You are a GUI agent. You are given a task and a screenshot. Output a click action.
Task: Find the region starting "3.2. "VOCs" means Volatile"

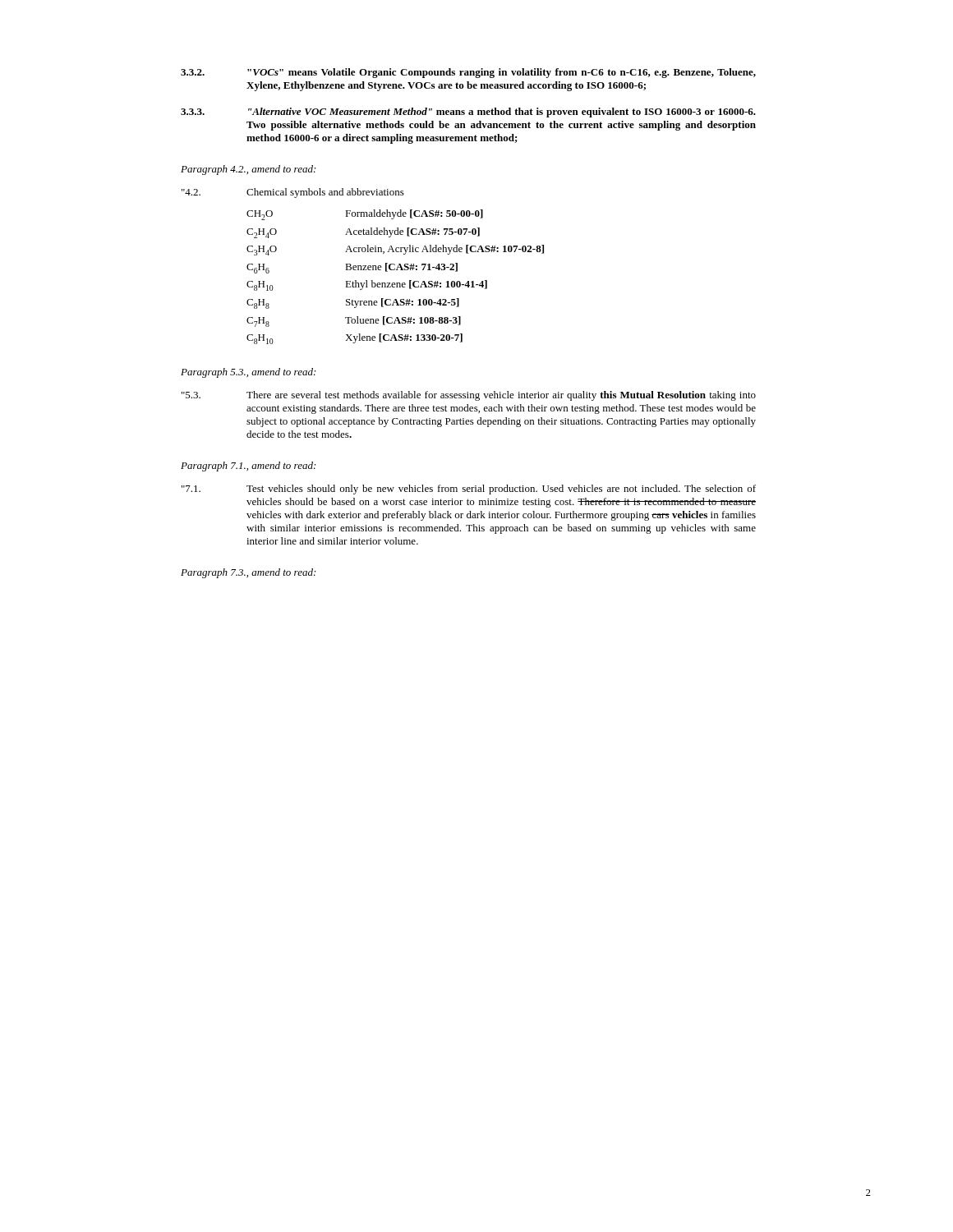468,79
